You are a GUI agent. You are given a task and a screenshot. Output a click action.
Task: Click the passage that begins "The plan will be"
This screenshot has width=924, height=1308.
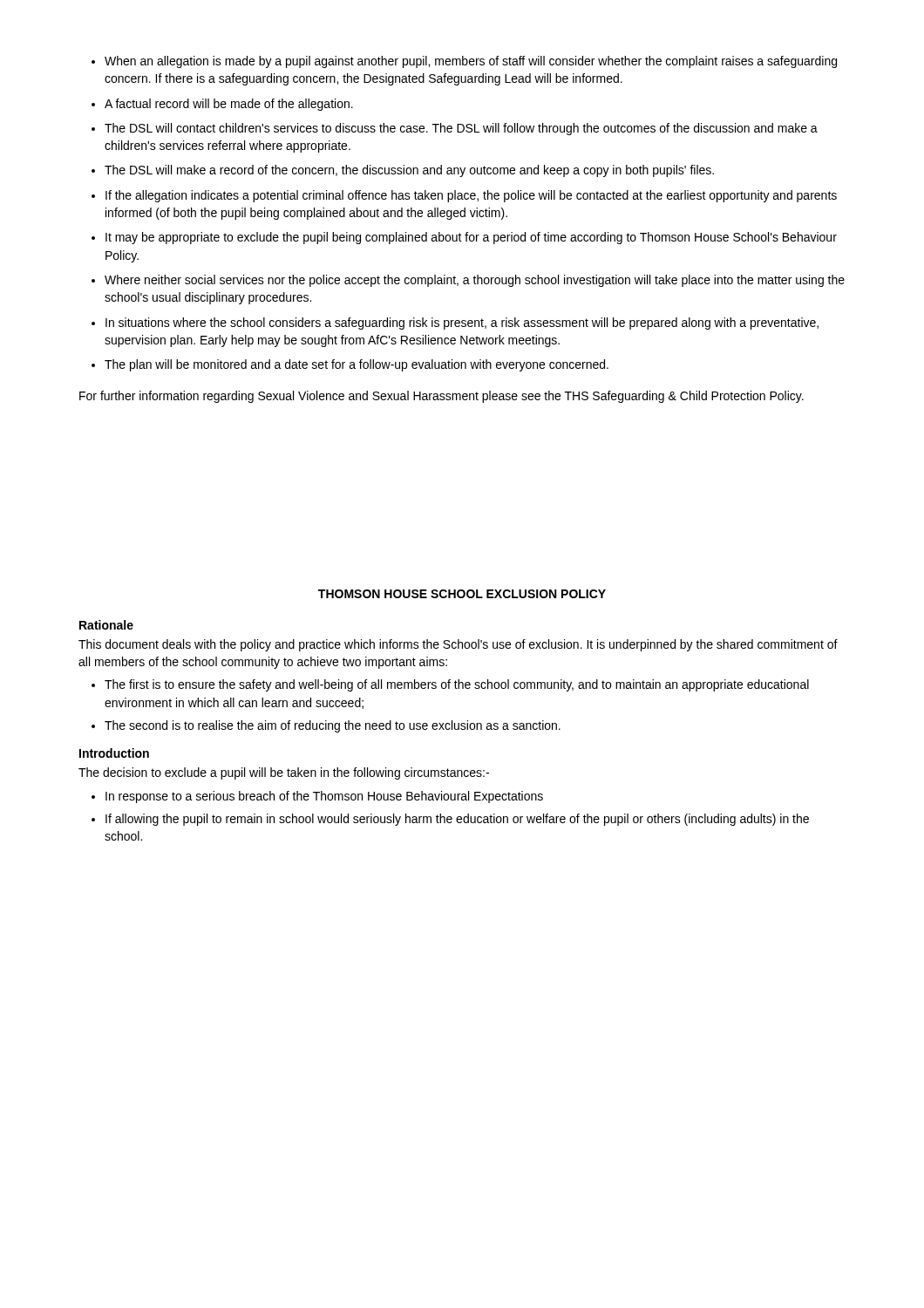pyautogui.click(x=357, y=365)
